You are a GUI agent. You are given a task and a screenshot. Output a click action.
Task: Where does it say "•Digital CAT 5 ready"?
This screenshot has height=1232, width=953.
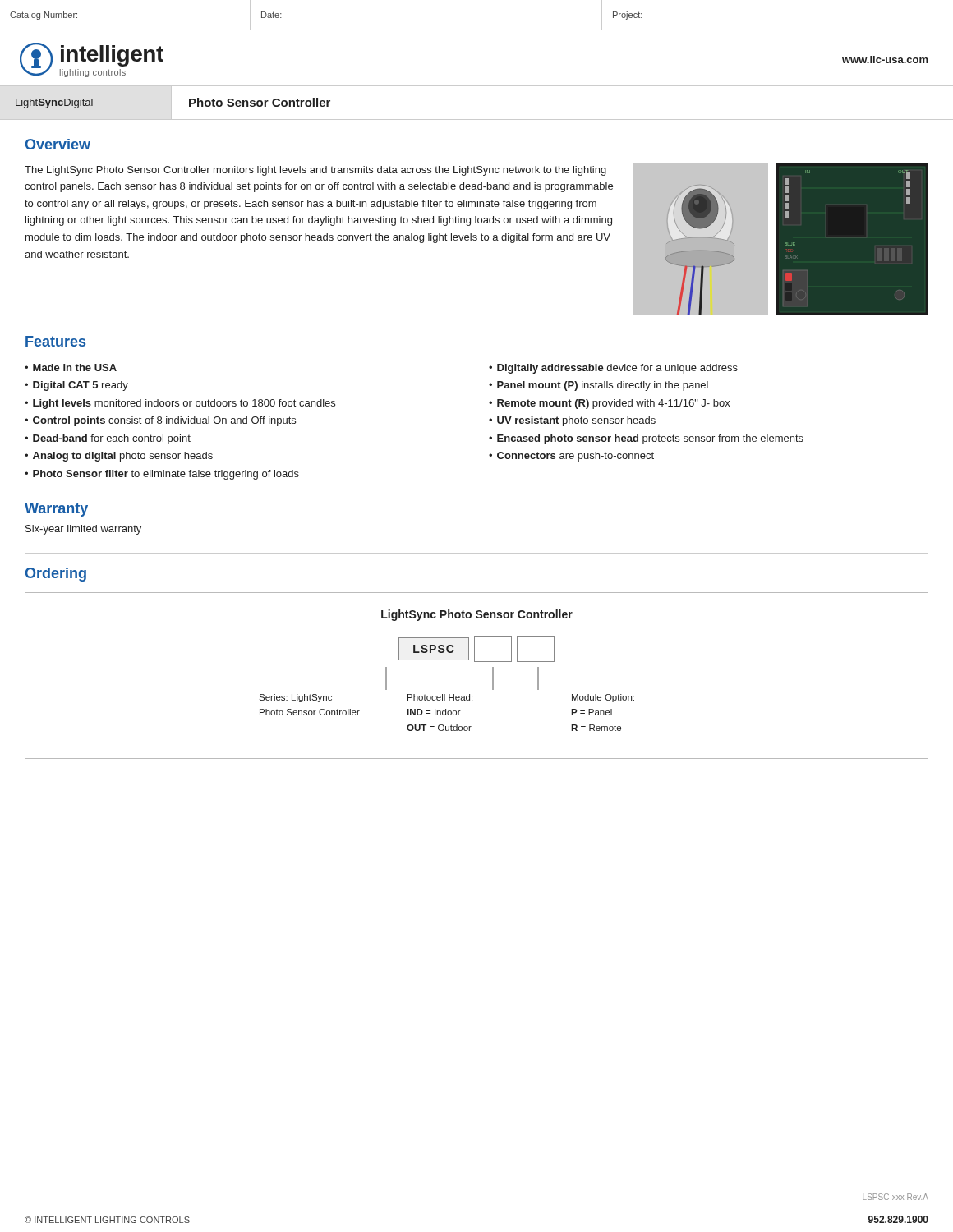click(76, 385)
